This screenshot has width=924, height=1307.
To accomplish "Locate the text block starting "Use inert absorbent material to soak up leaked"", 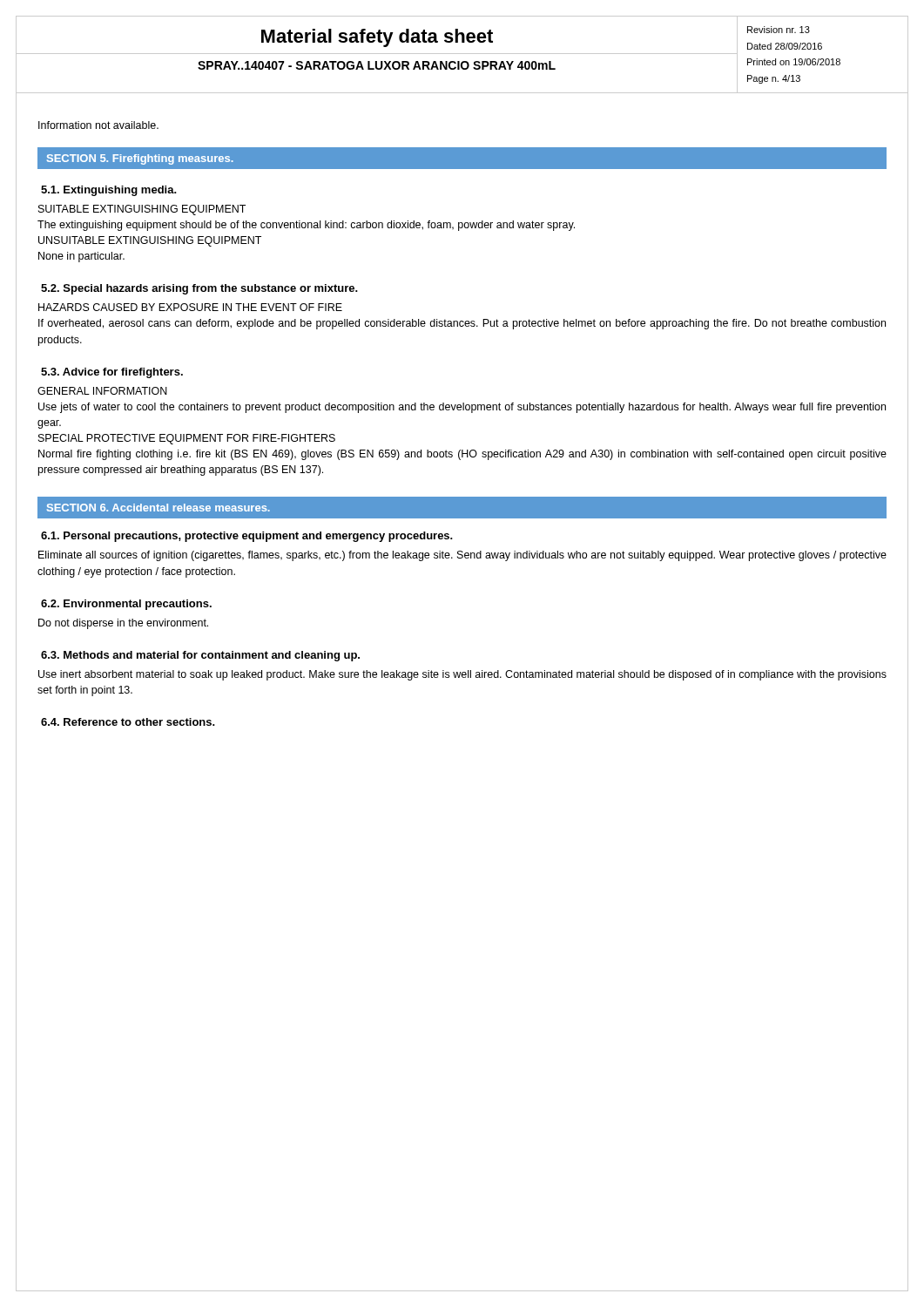I will (x=462, y=682).
